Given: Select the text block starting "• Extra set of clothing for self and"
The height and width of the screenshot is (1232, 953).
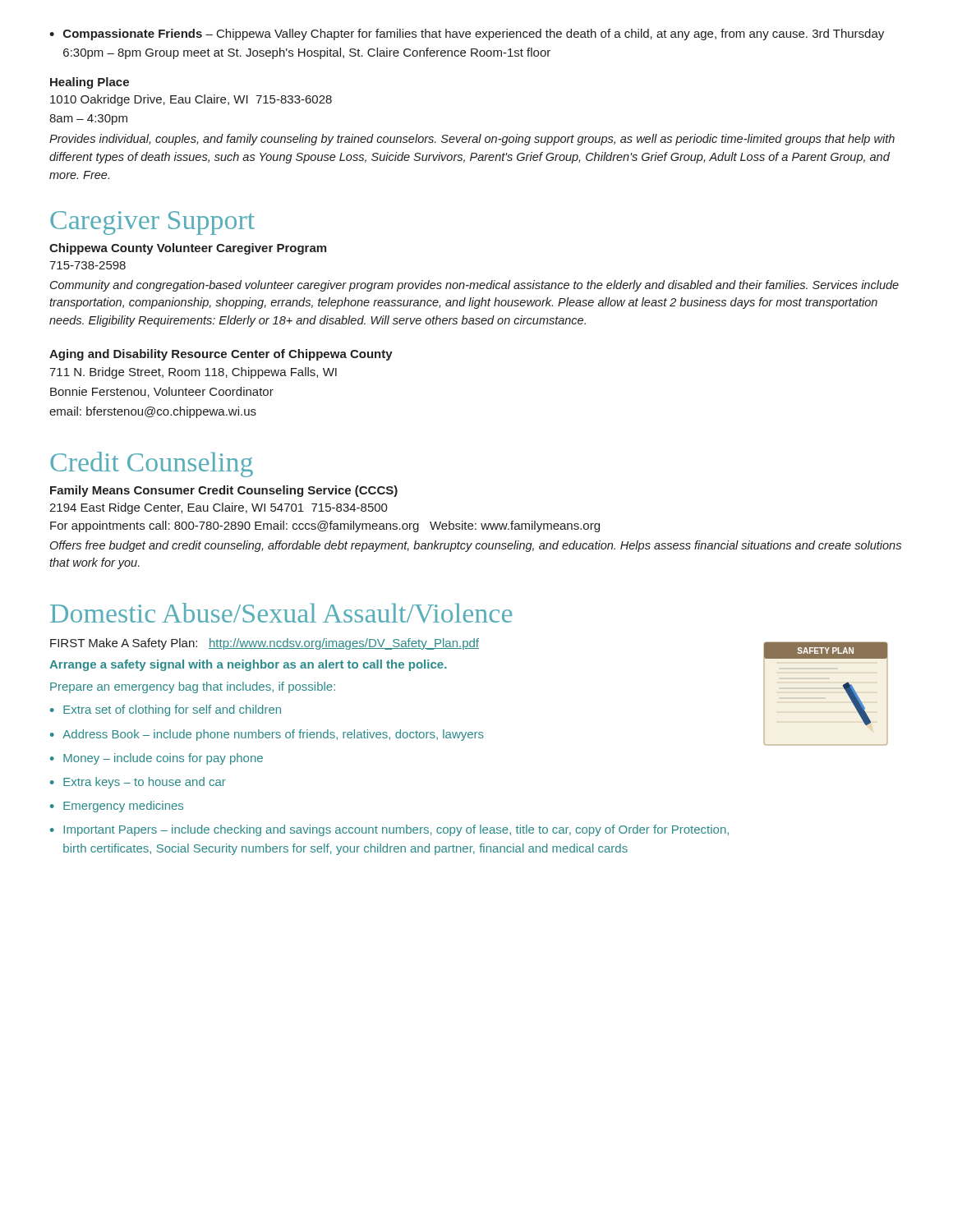Looking at the screenshot, I should coord(166,711).
